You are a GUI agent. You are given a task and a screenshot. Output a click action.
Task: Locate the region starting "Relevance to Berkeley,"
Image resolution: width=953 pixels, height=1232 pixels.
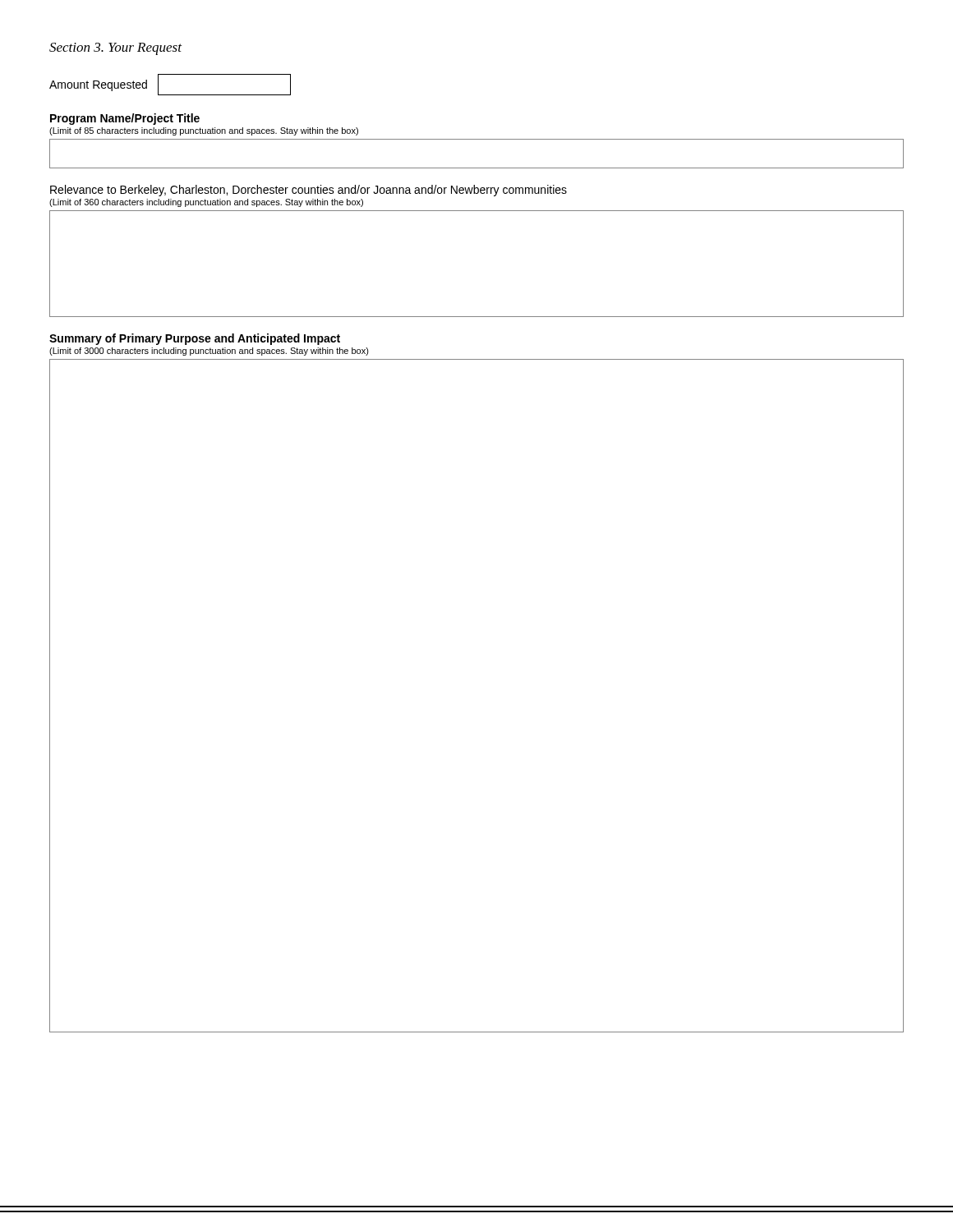coord(308,191)
